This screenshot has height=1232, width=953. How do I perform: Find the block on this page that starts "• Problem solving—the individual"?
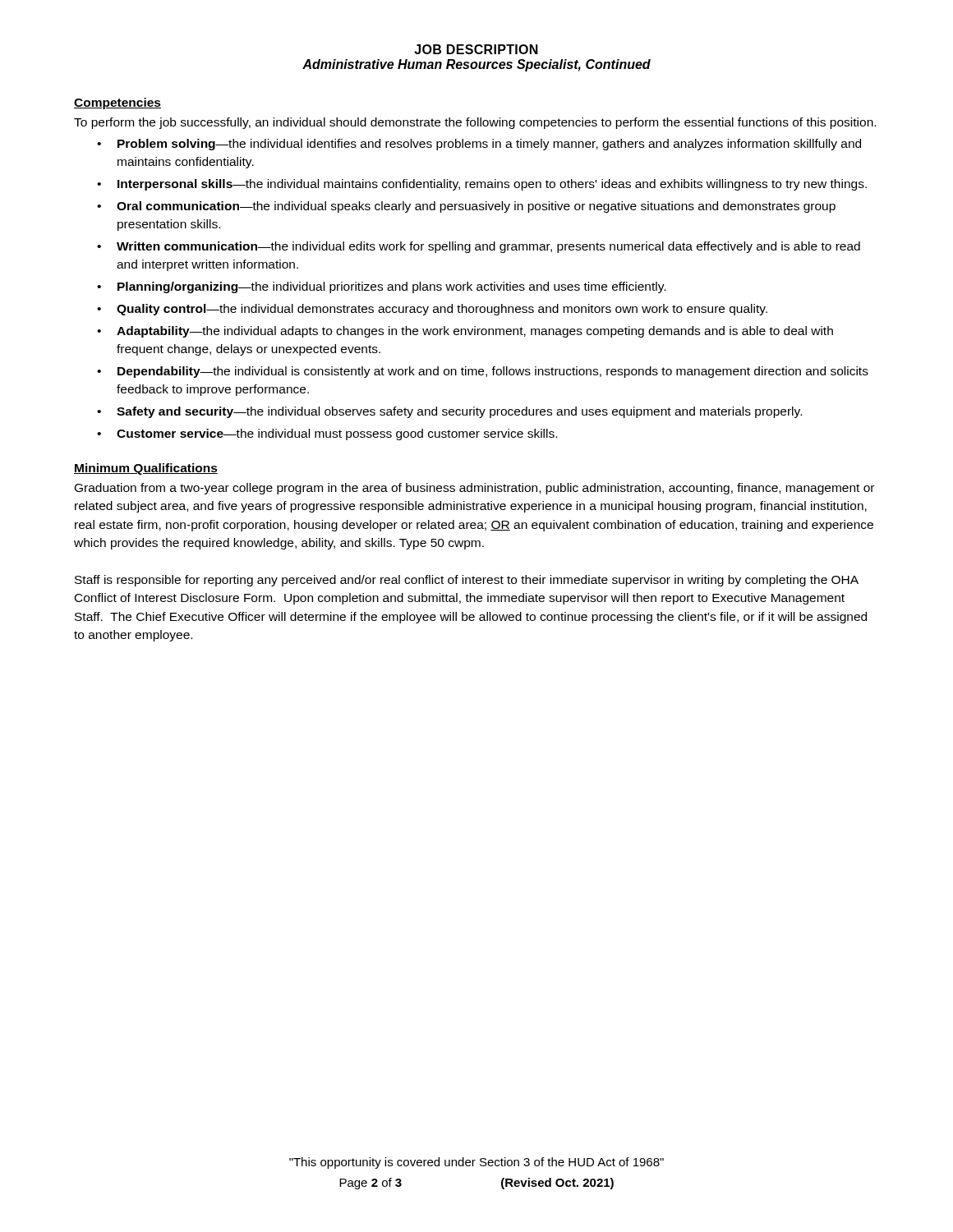[488, 153]
